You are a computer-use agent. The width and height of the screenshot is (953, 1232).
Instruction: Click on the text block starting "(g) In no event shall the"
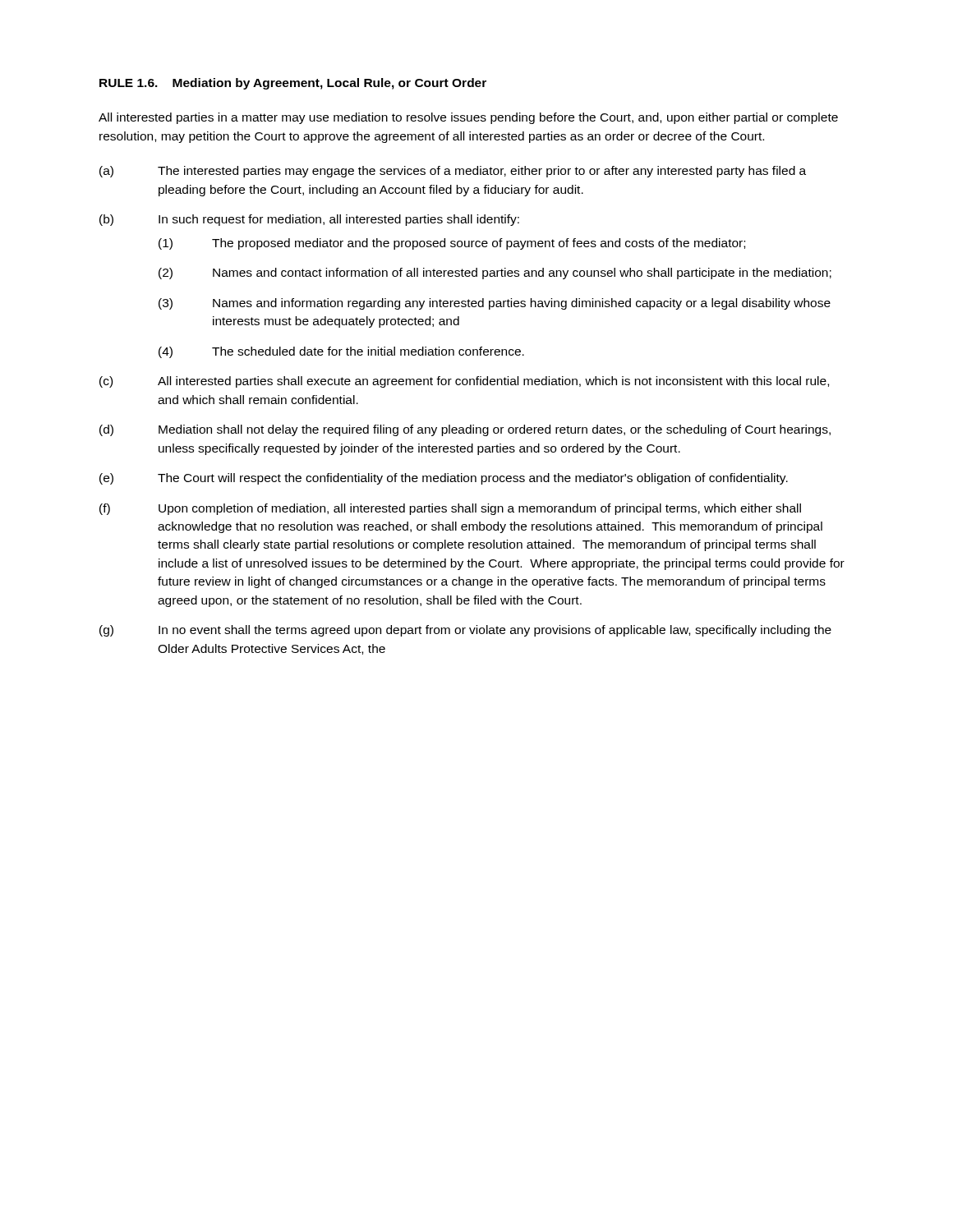coord(476,640)
